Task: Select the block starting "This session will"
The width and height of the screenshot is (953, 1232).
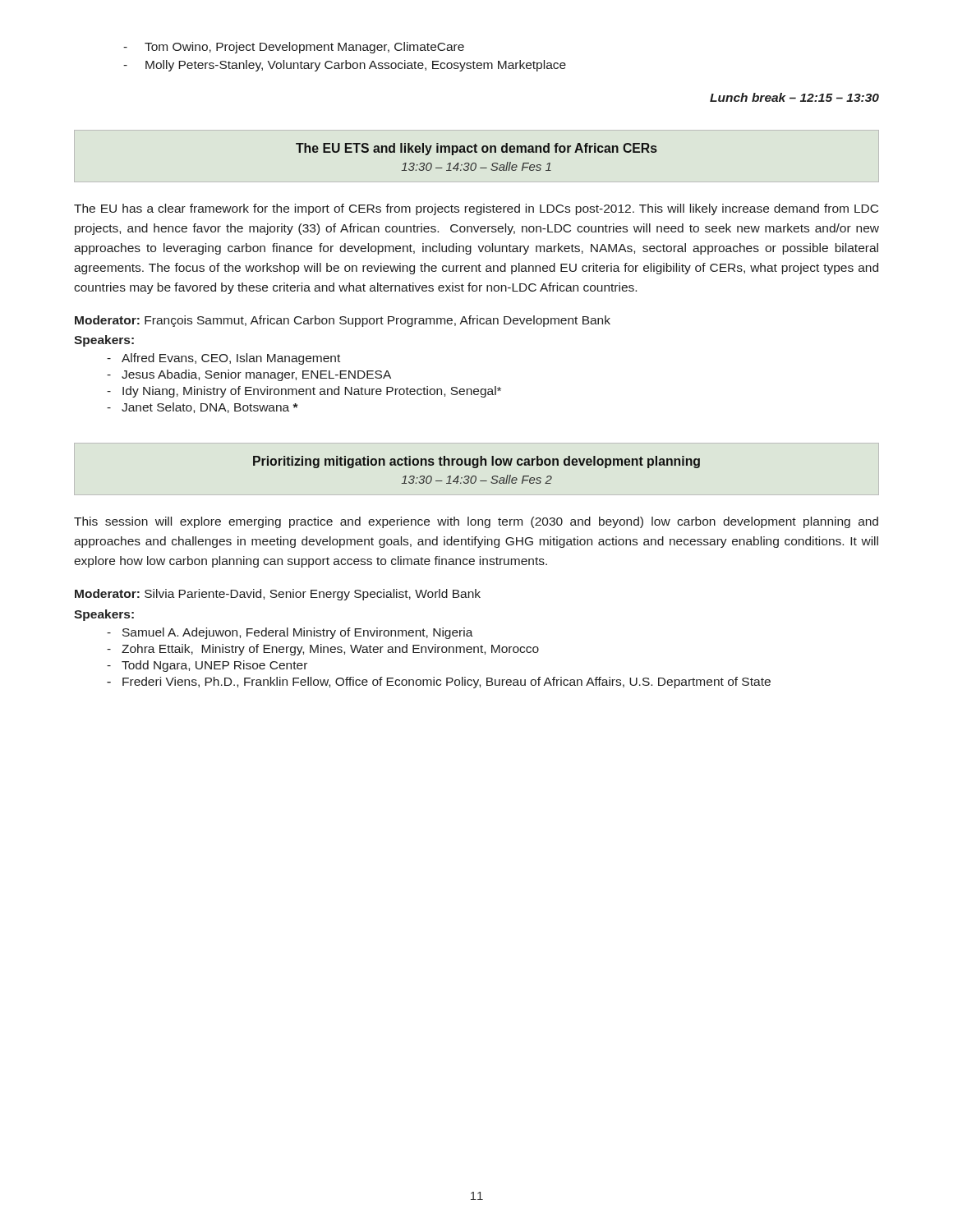Action: 476,541
